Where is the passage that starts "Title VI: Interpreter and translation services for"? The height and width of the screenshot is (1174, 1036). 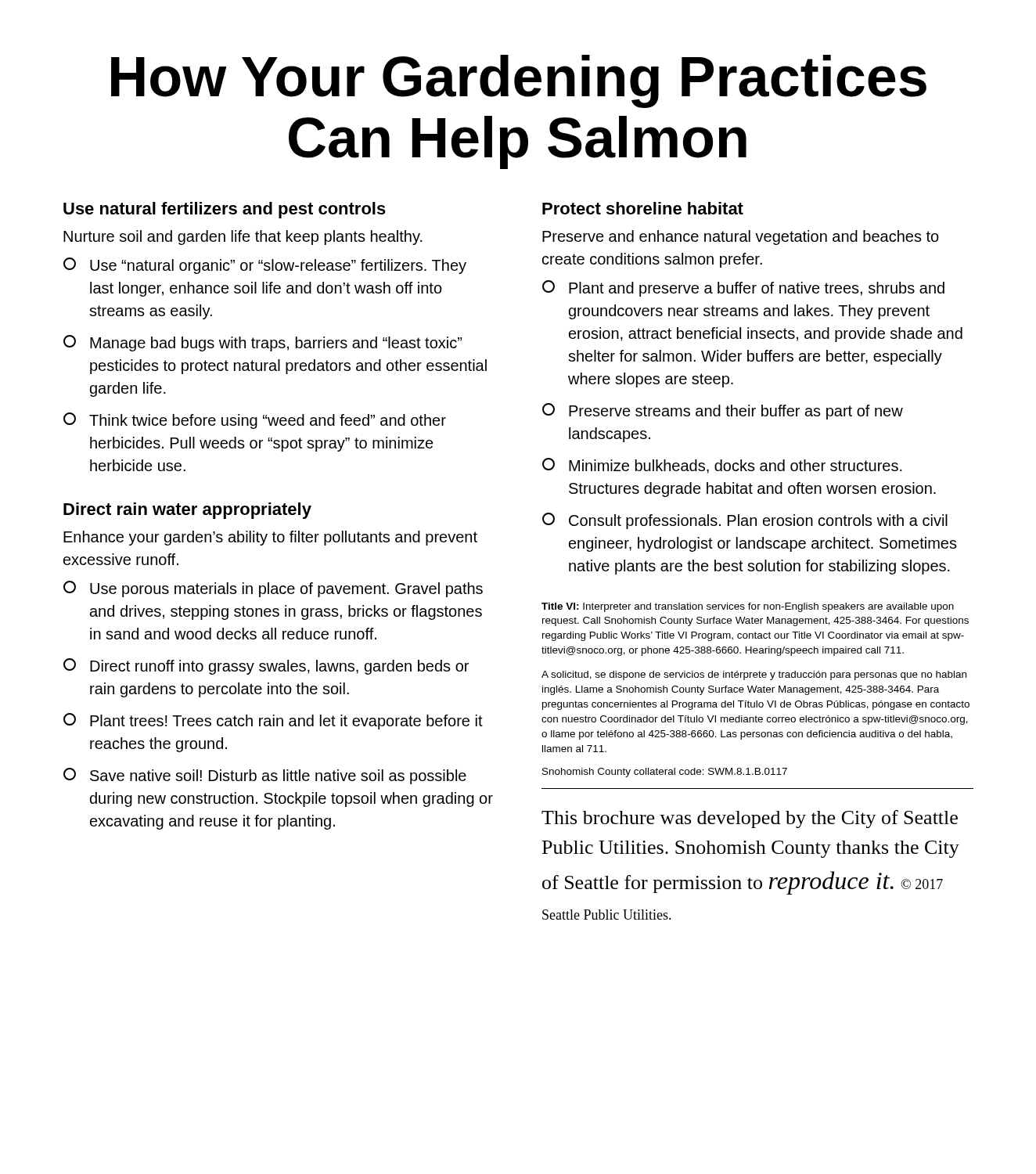pyautogui.click(x=755, y=628)
